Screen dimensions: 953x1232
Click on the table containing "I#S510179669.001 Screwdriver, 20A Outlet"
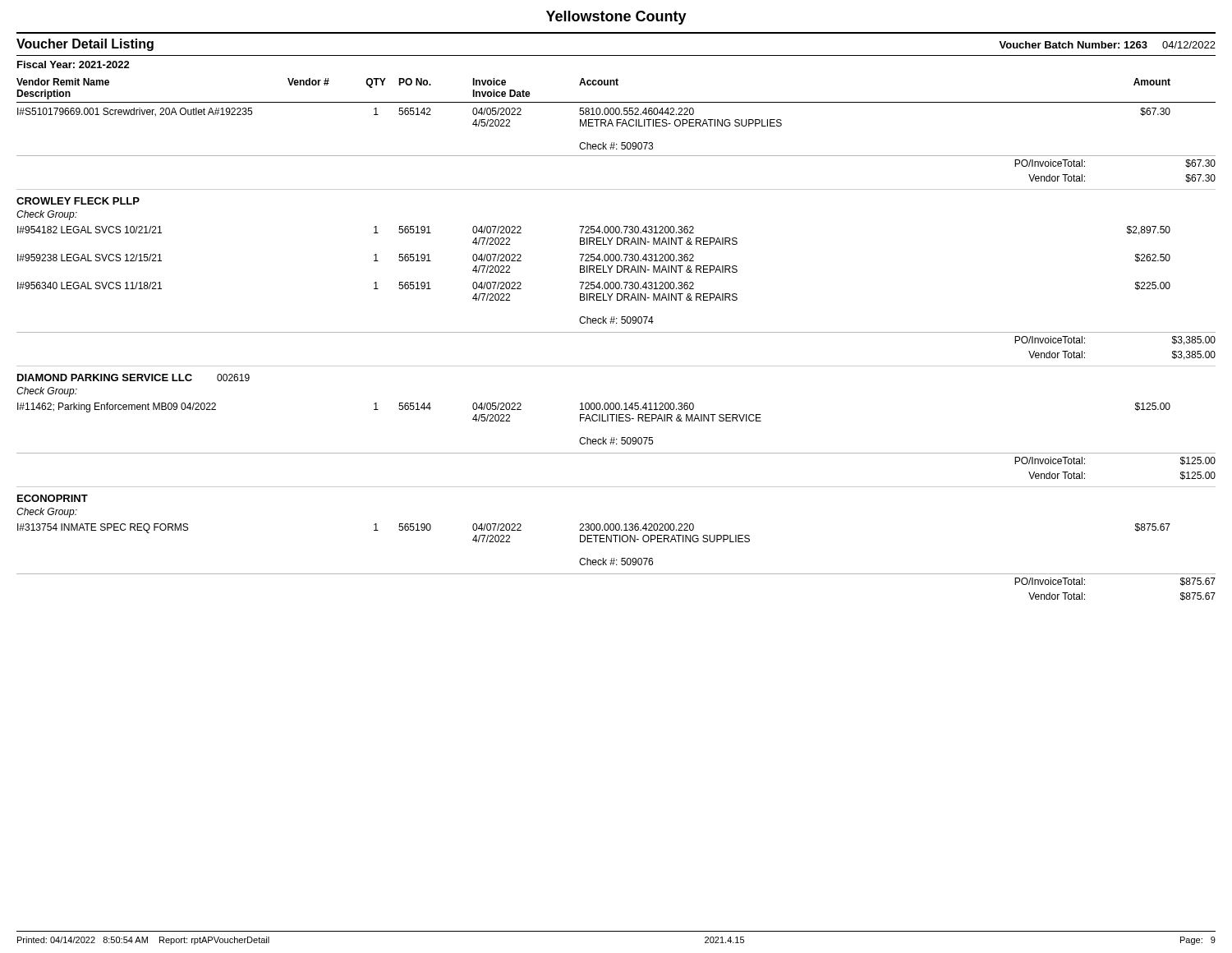click(616, 354)
